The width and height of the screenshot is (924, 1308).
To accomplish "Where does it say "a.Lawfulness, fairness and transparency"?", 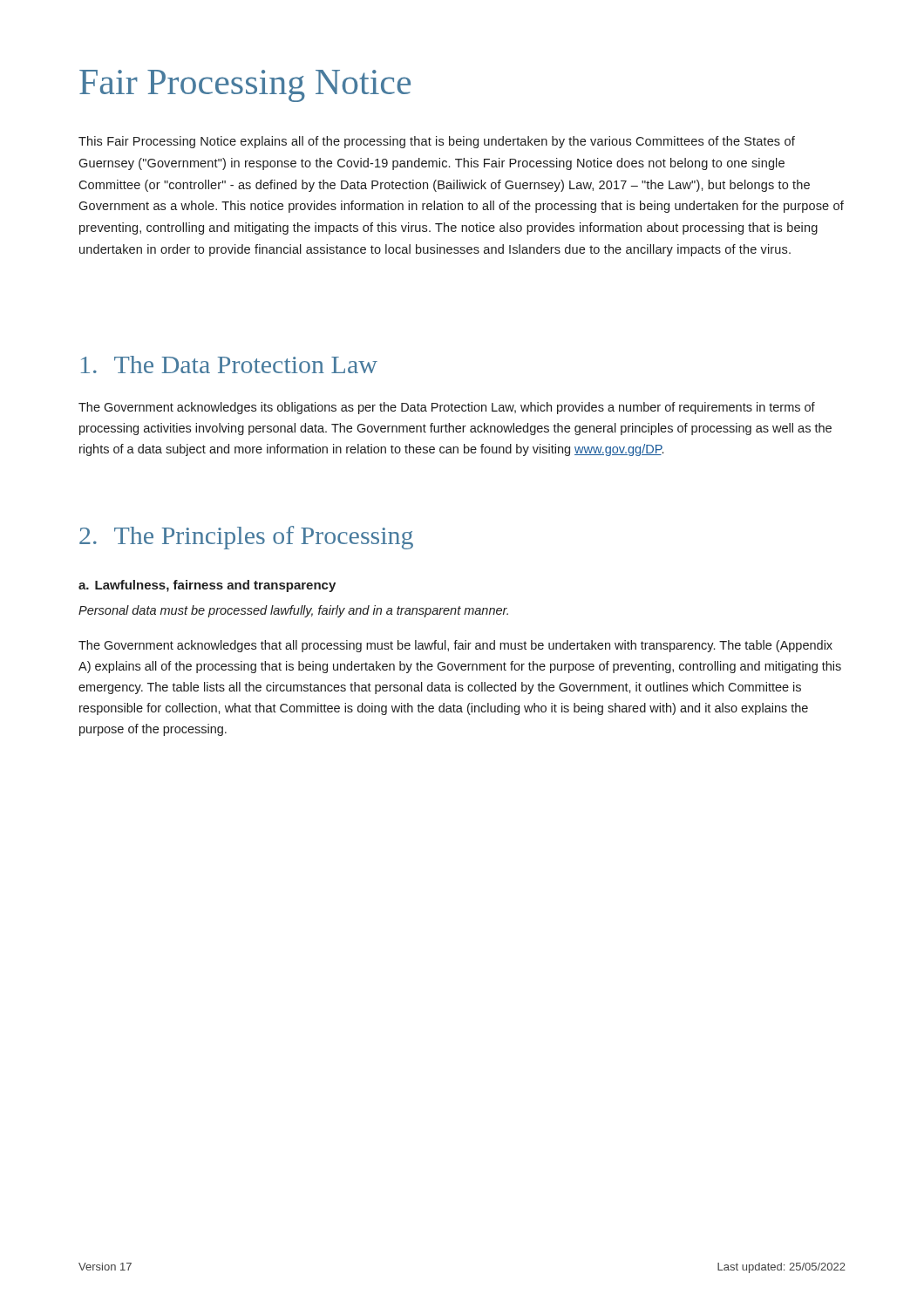I will click(207, 586).
